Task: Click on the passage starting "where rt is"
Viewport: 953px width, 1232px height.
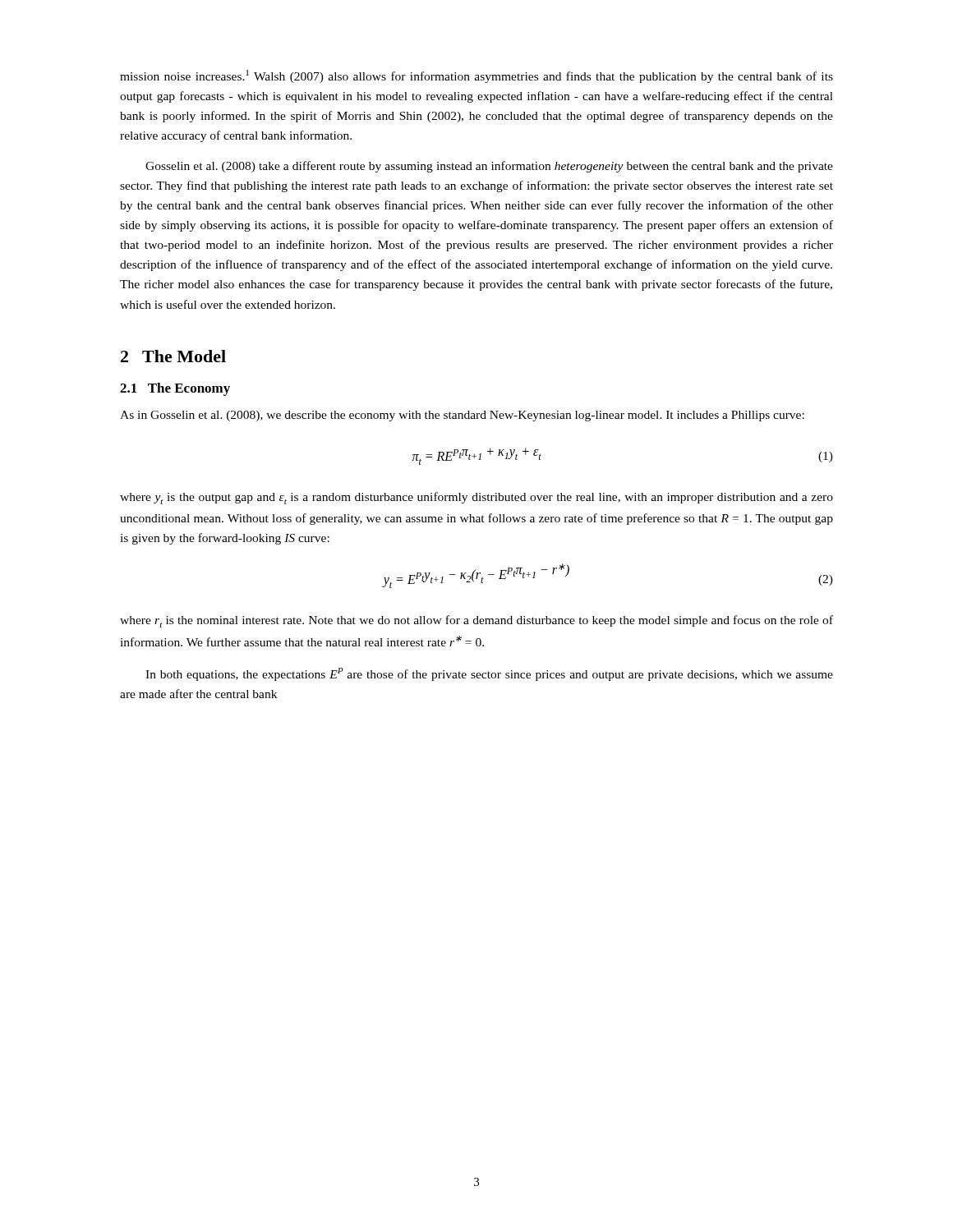Action: tap(476, 631)
